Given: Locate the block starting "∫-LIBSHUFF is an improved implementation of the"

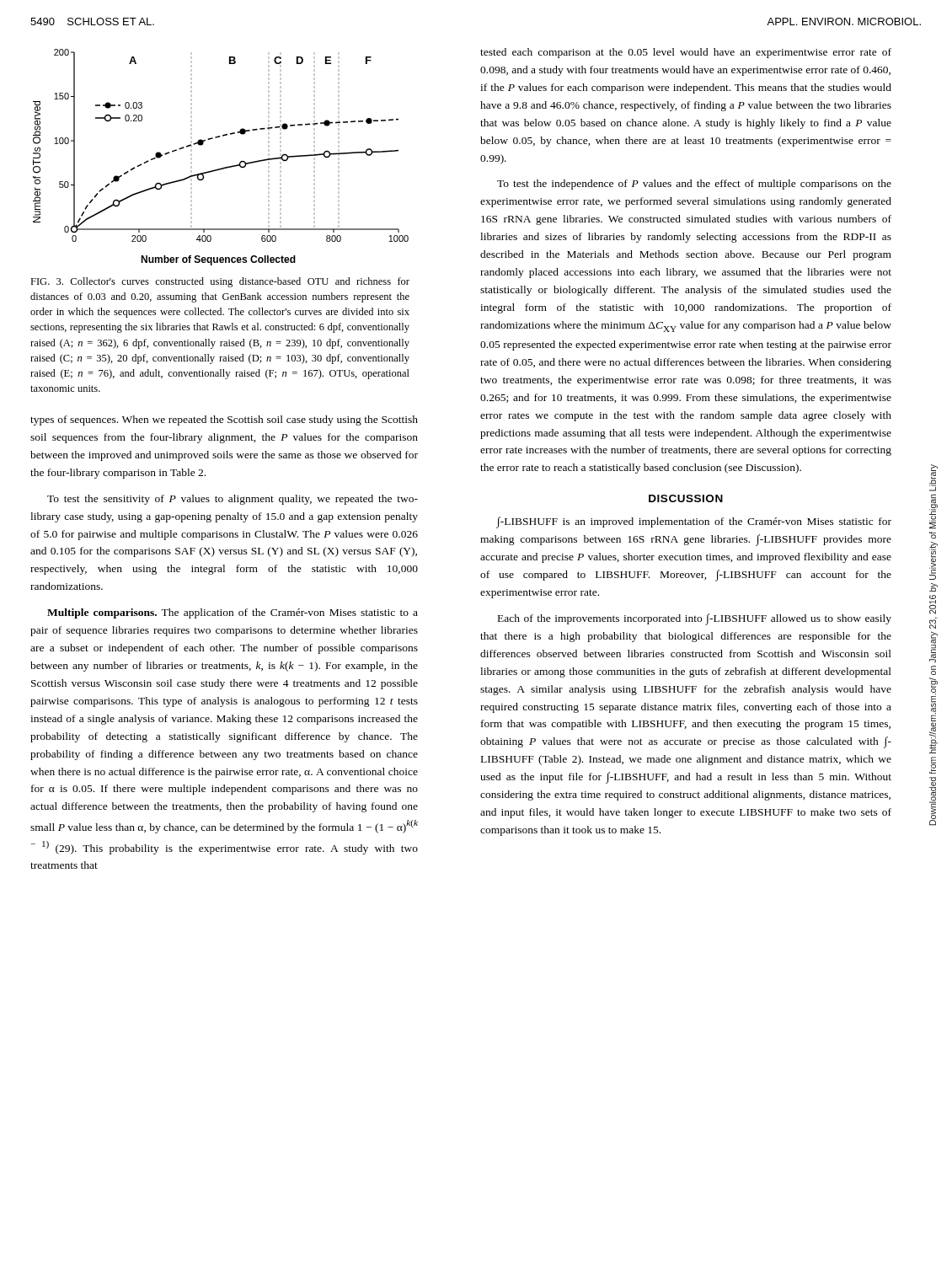Looking at the screenshot, I should pos(686,557).
